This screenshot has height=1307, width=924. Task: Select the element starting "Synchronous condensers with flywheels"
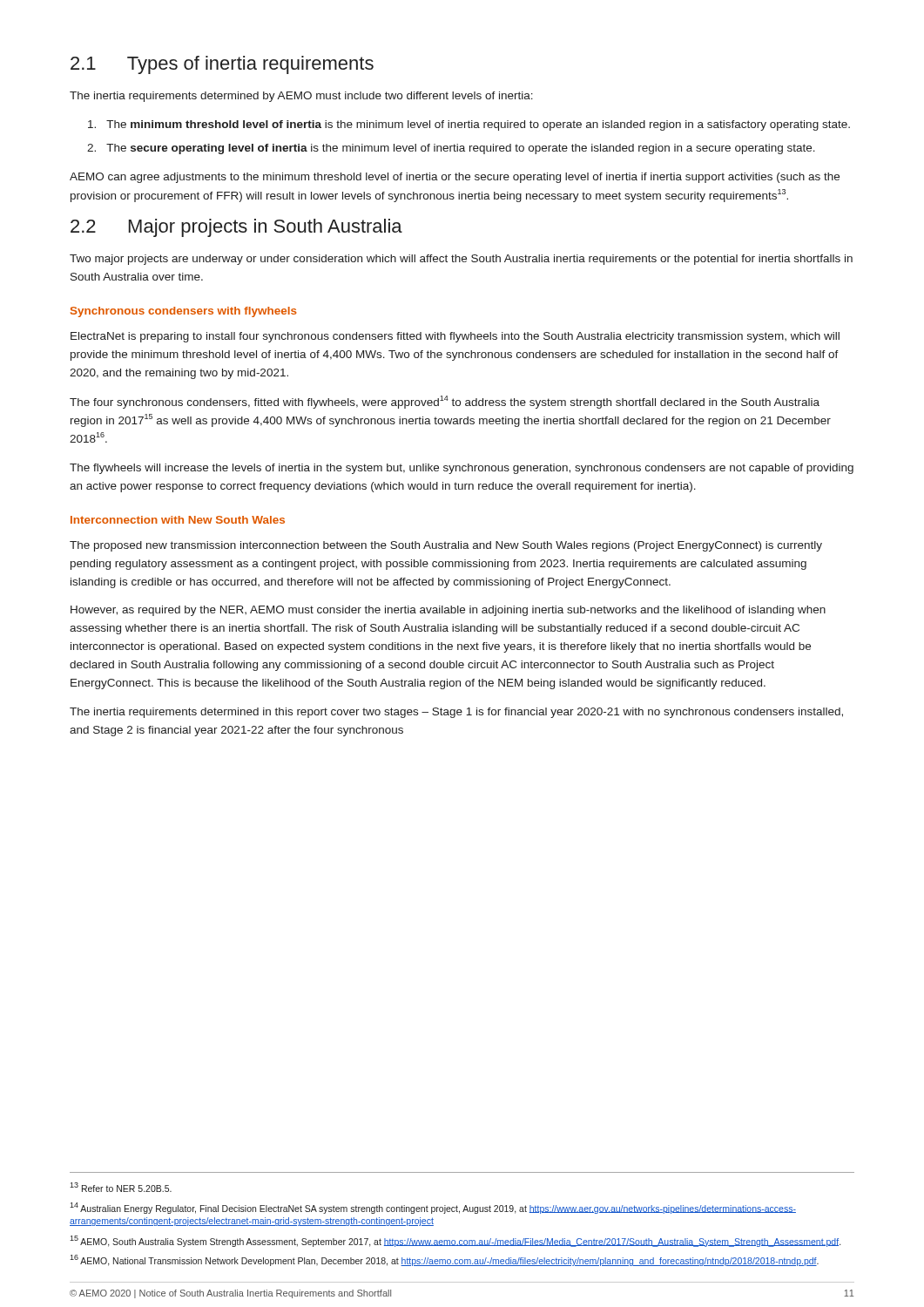(184, 312)
